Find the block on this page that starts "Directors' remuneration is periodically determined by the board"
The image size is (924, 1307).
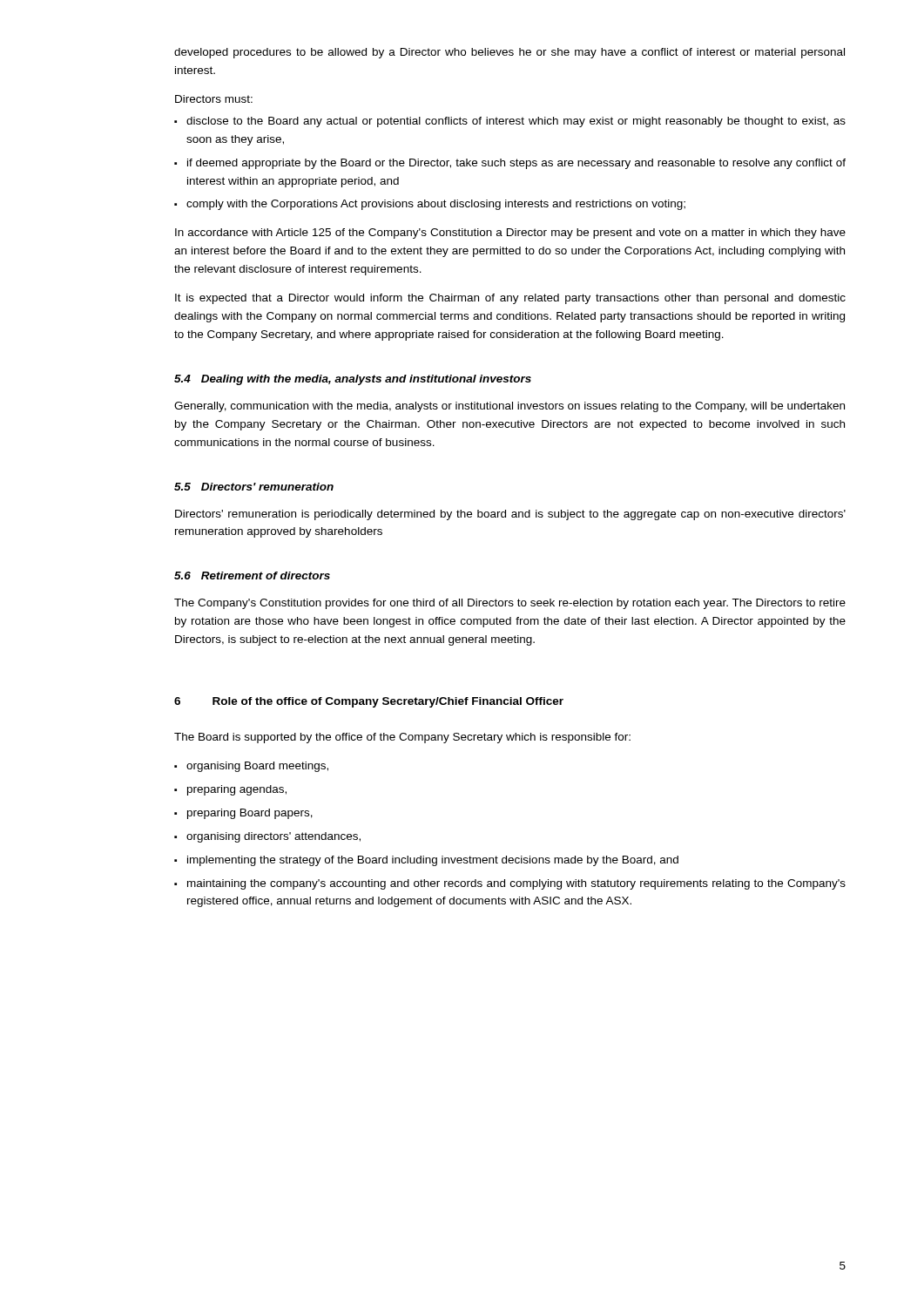pyautogui.click(x=510, y=522)
